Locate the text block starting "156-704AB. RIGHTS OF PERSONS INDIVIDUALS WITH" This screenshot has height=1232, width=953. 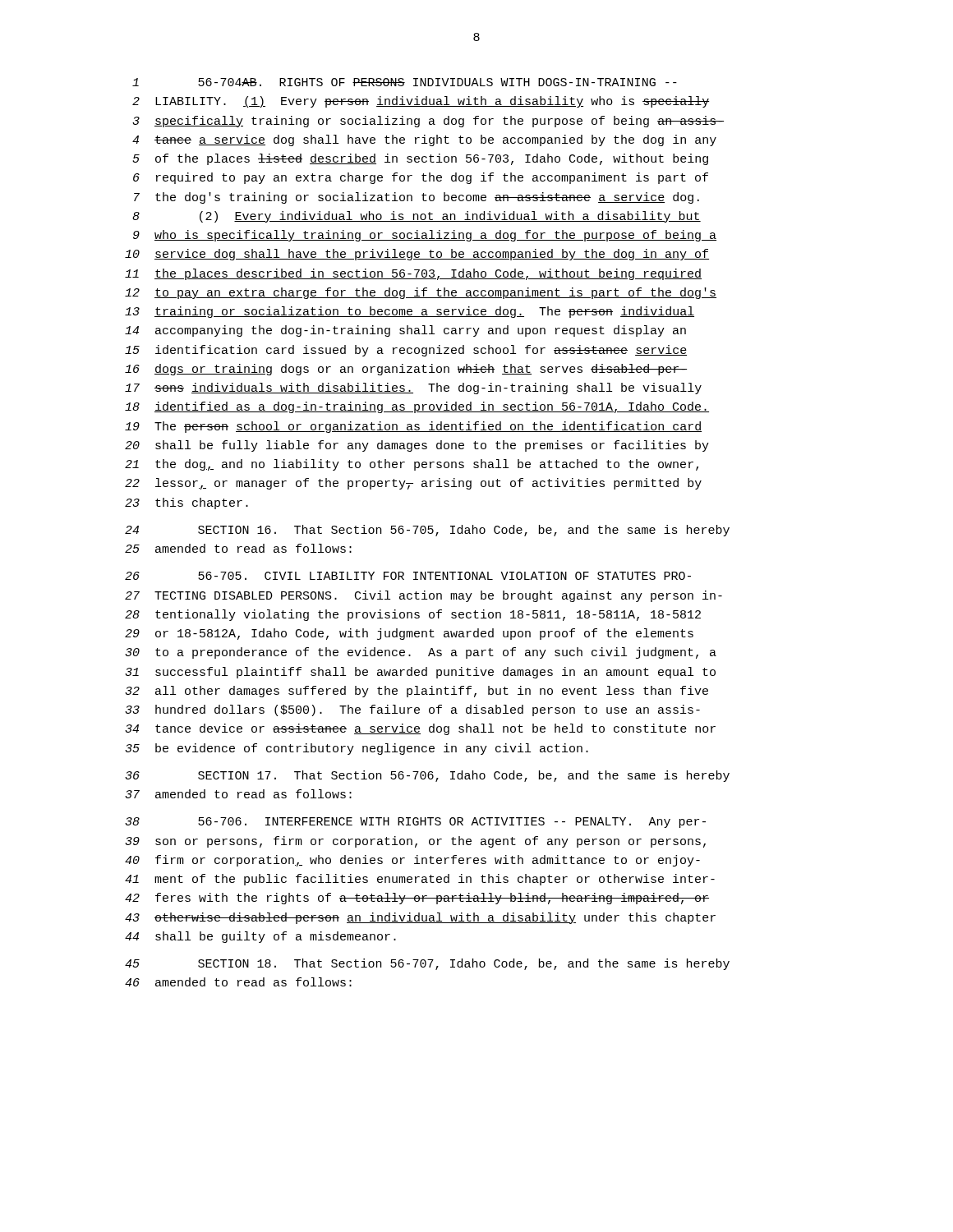(493, 534)
